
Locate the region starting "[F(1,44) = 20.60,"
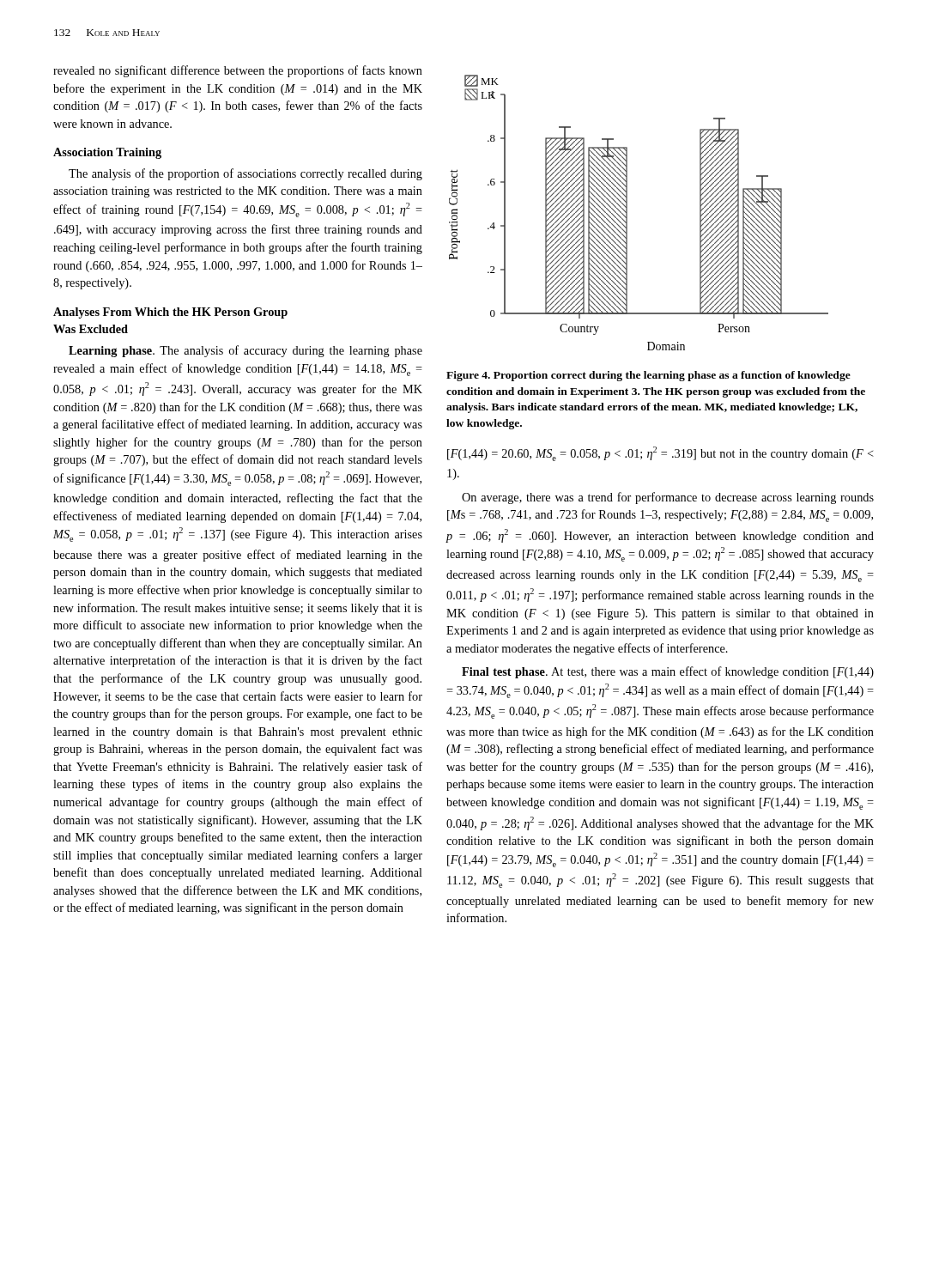[660, 685]
